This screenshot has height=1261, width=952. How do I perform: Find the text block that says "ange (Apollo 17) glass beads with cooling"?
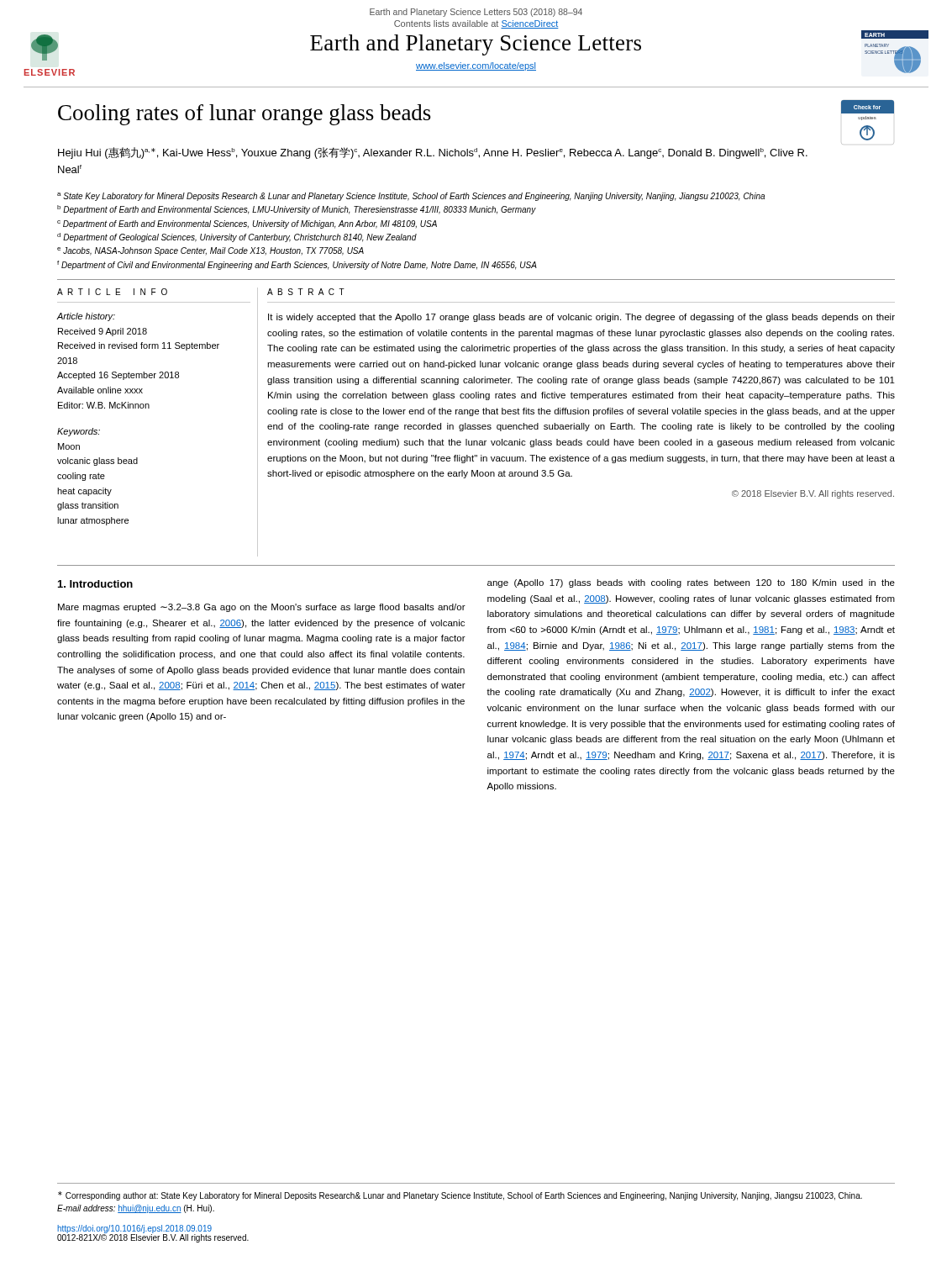coord(691,685)
